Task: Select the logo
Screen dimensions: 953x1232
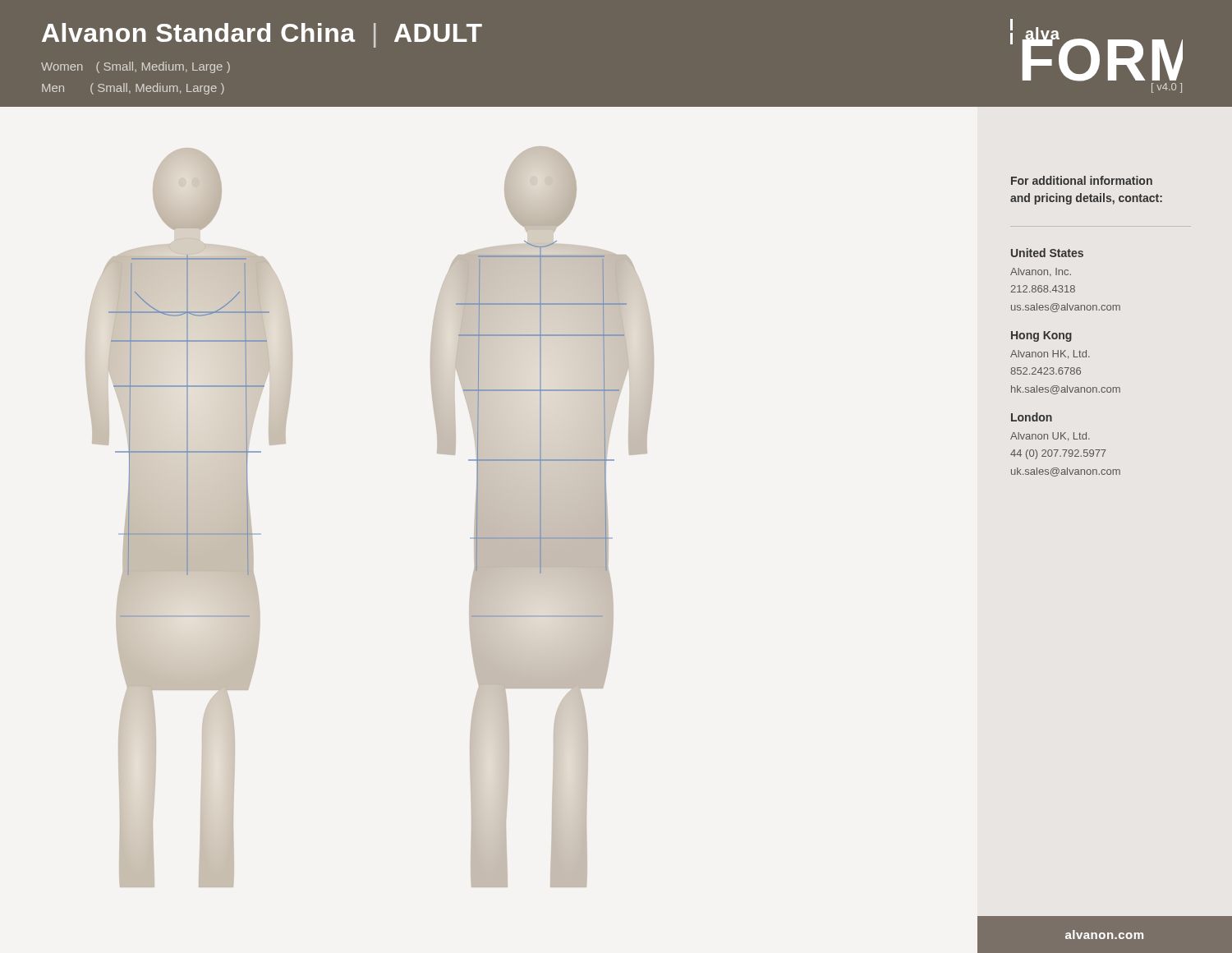Action: click(1096, 53)
